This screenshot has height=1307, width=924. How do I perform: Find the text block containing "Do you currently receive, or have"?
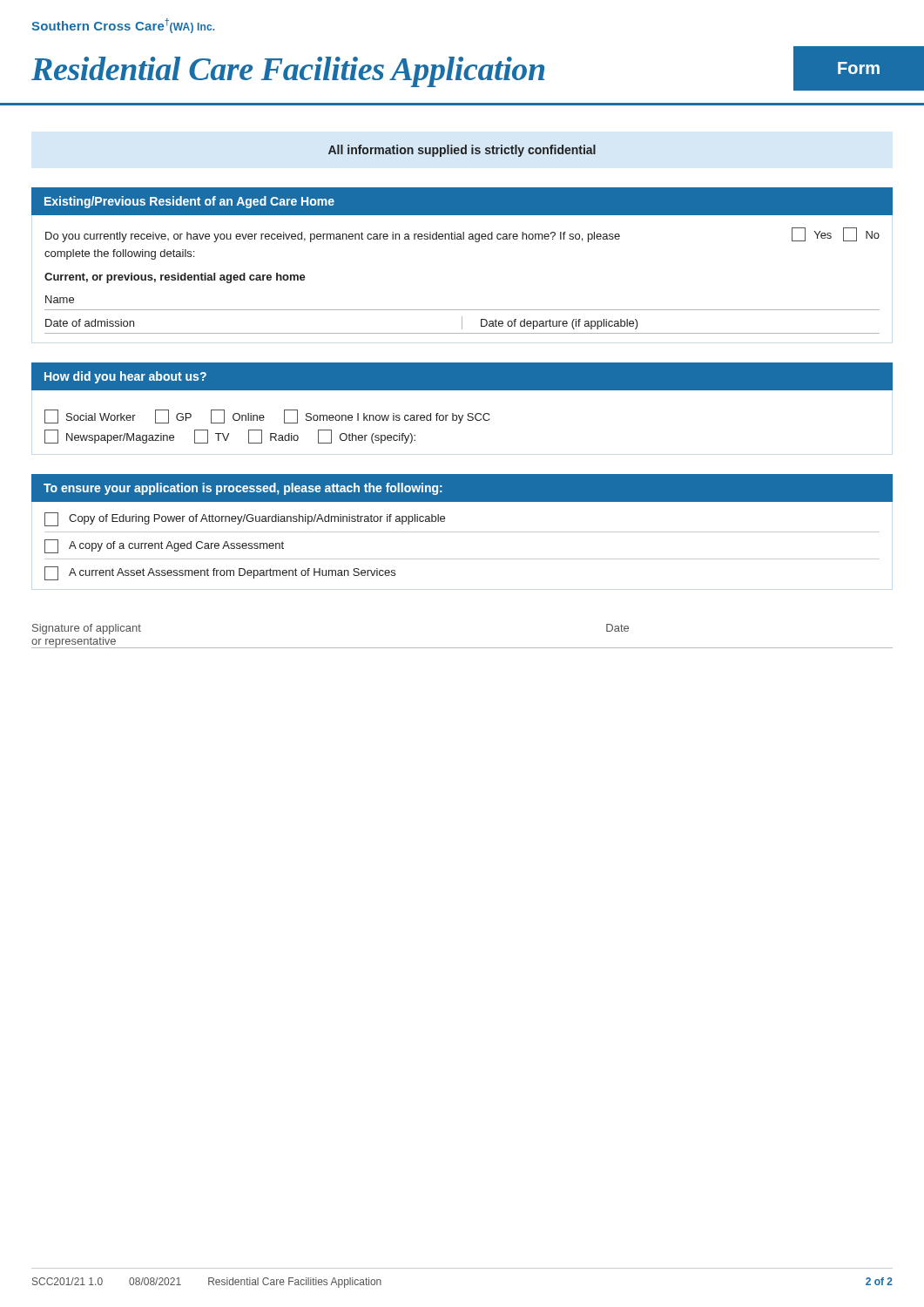point(332,244)
